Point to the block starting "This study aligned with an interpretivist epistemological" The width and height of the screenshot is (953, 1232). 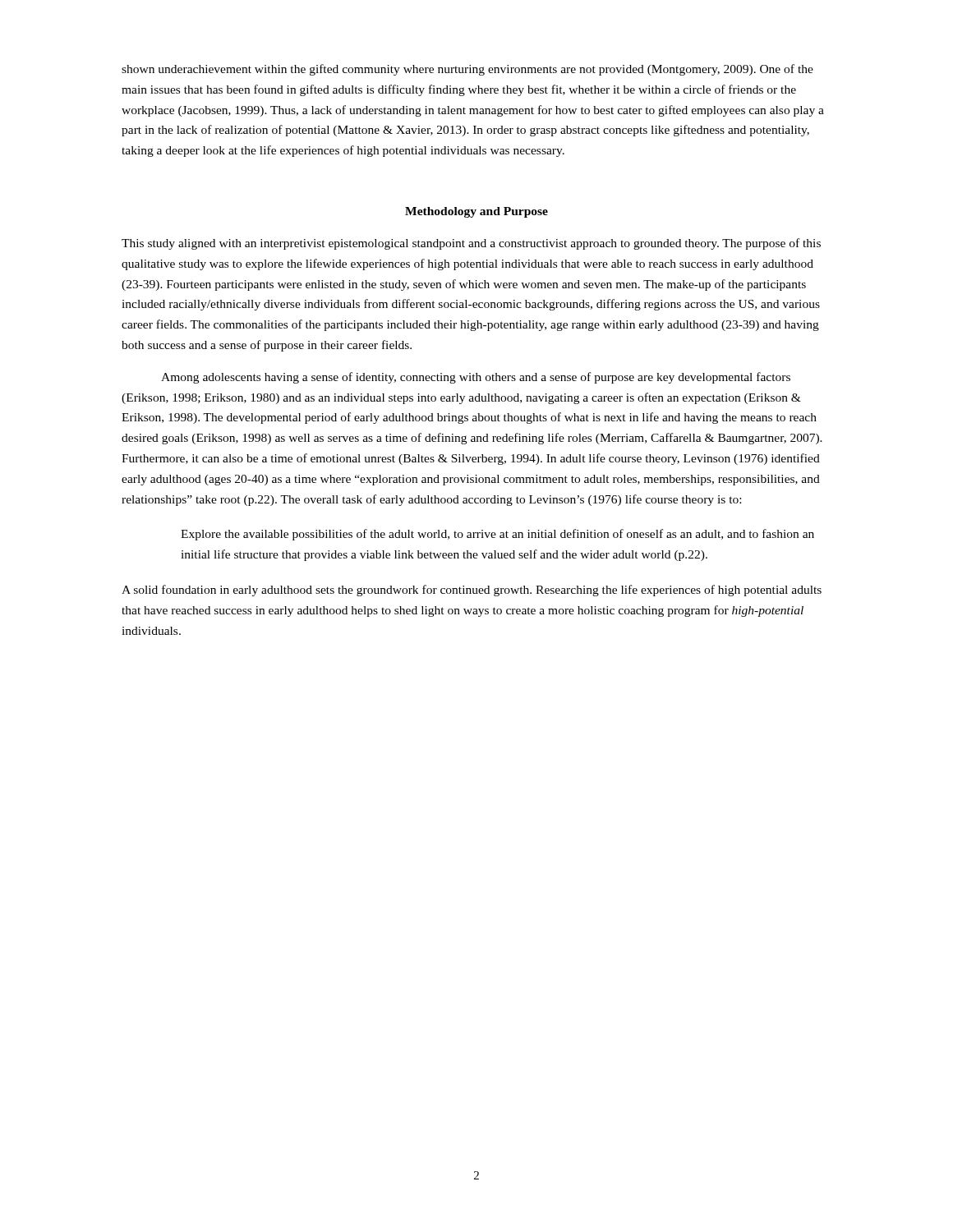click(x=471, y=294)
